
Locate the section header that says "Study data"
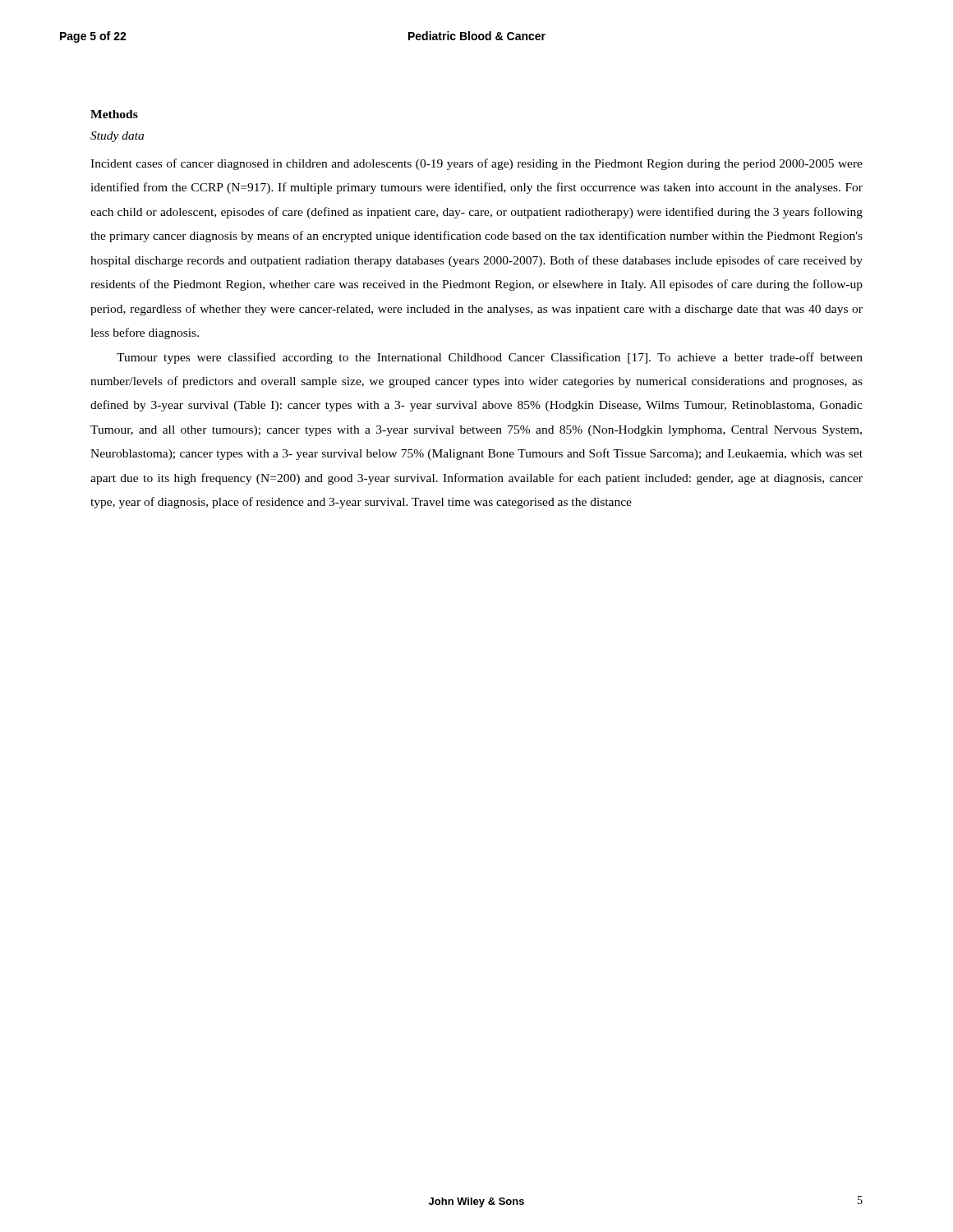(x=117, y=135)
